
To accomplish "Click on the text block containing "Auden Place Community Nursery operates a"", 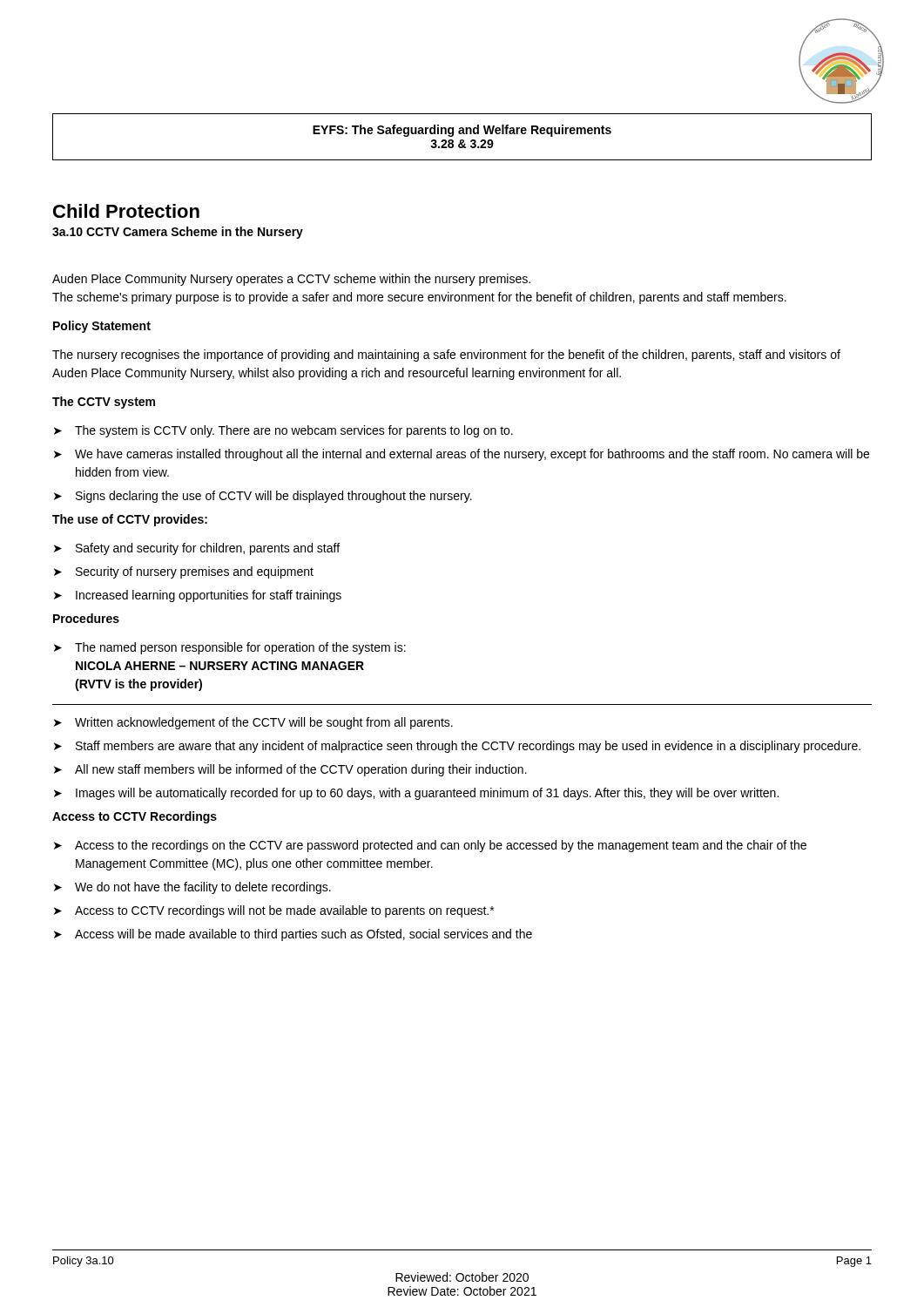I will 462,288.
